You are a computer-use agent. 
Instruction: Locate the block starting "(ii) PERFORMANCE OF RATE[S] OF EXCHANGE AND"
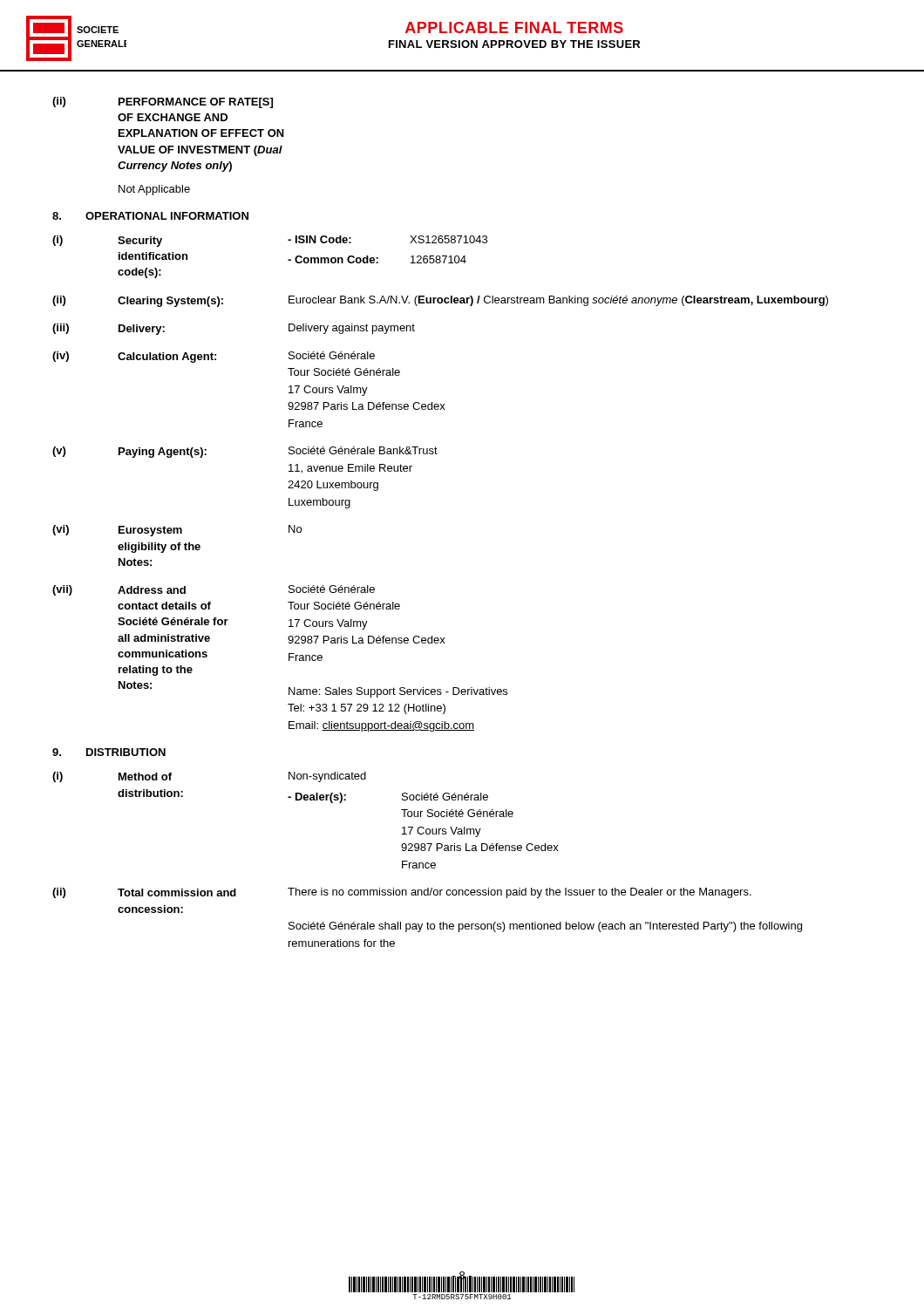tap(170, 134)
